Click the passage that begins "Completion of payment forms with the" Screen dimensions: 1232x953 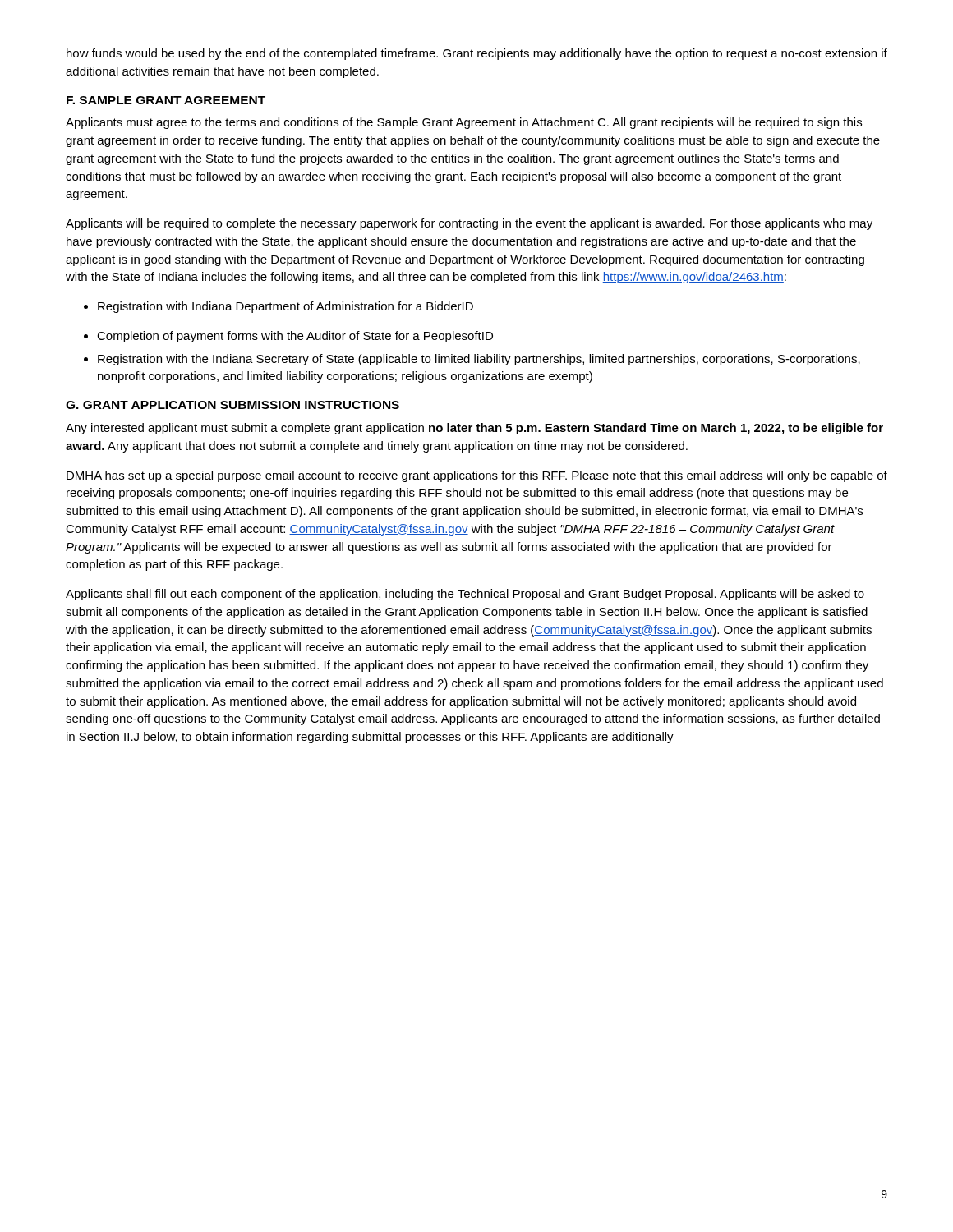(476, 336)
